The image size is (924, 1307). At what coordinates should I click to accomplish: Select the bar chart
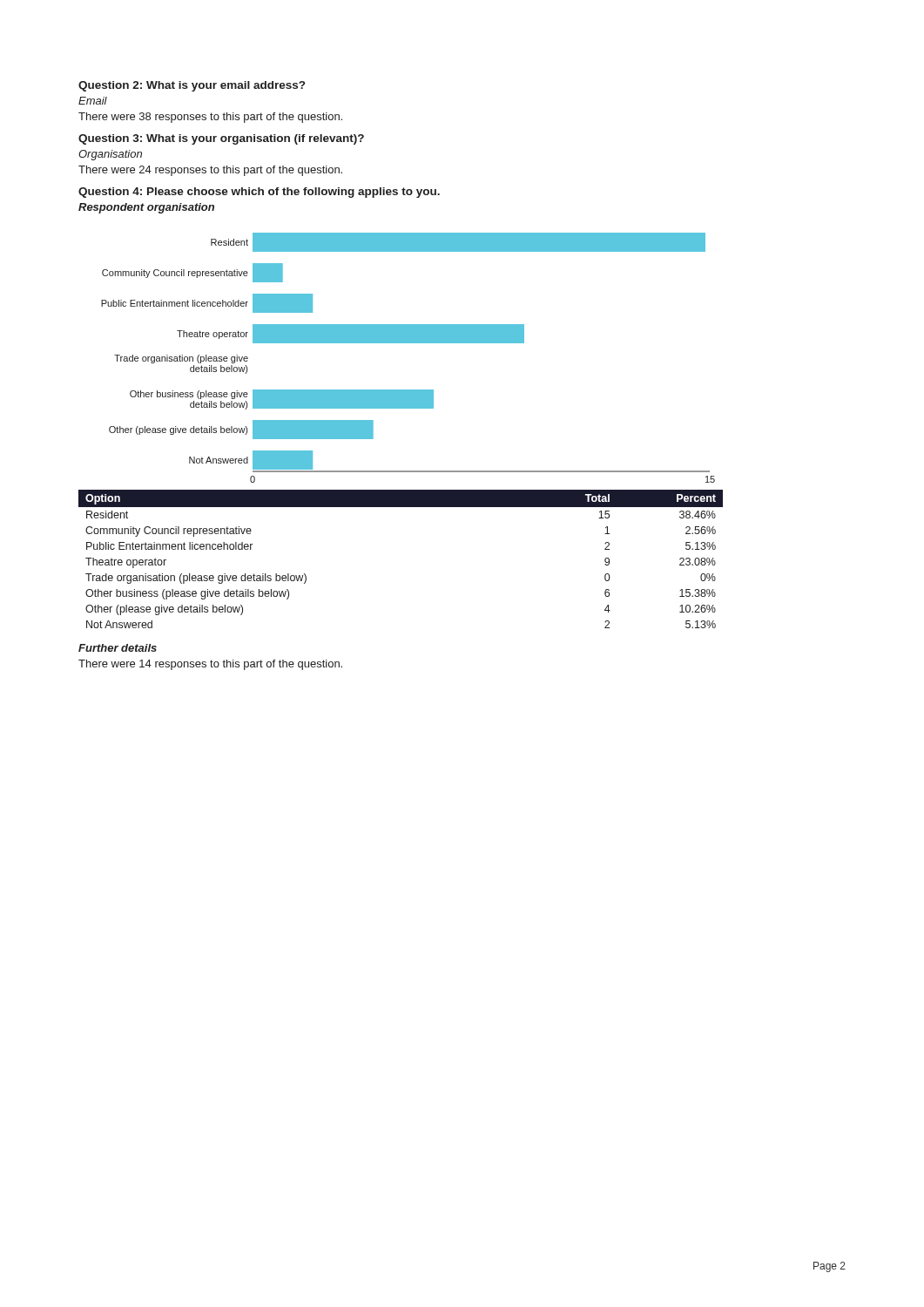click(401, 353)
